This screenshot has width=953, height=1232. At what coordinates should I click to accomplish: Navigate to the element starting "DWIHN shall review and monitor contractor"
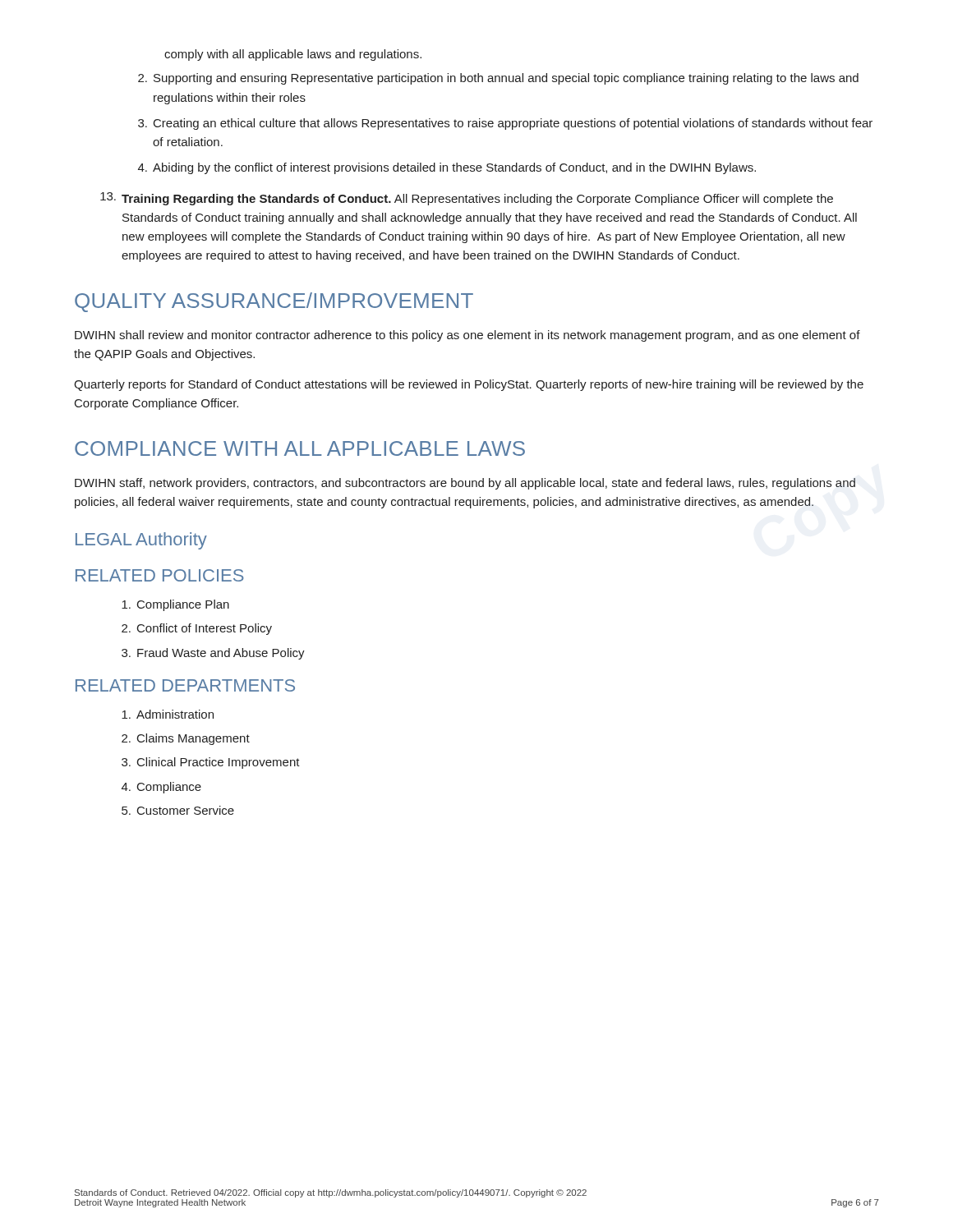click(467, 344)
